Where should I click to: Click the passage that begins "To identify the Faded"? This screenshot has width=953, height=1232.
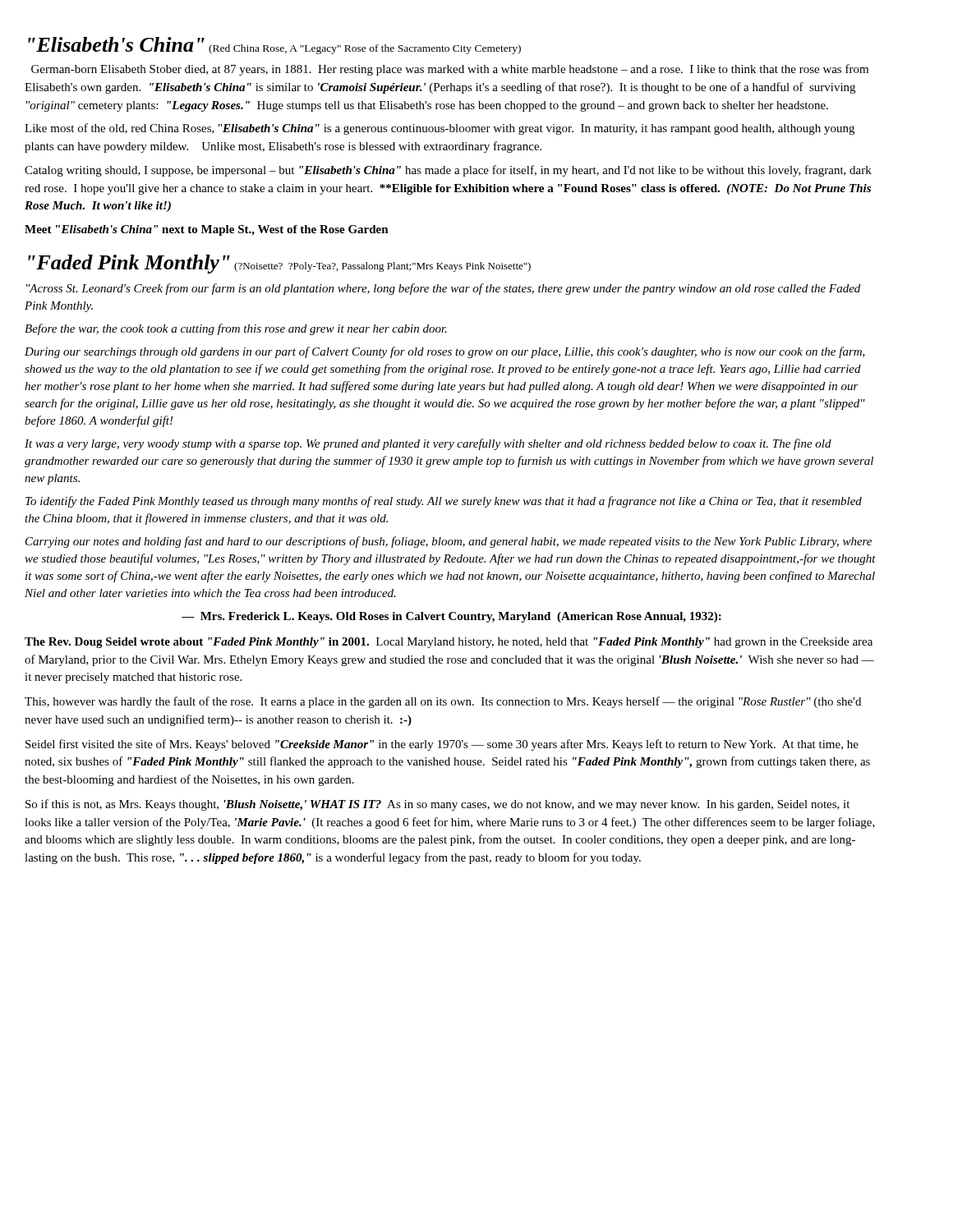pyautogui.click(x=452, y=510)
